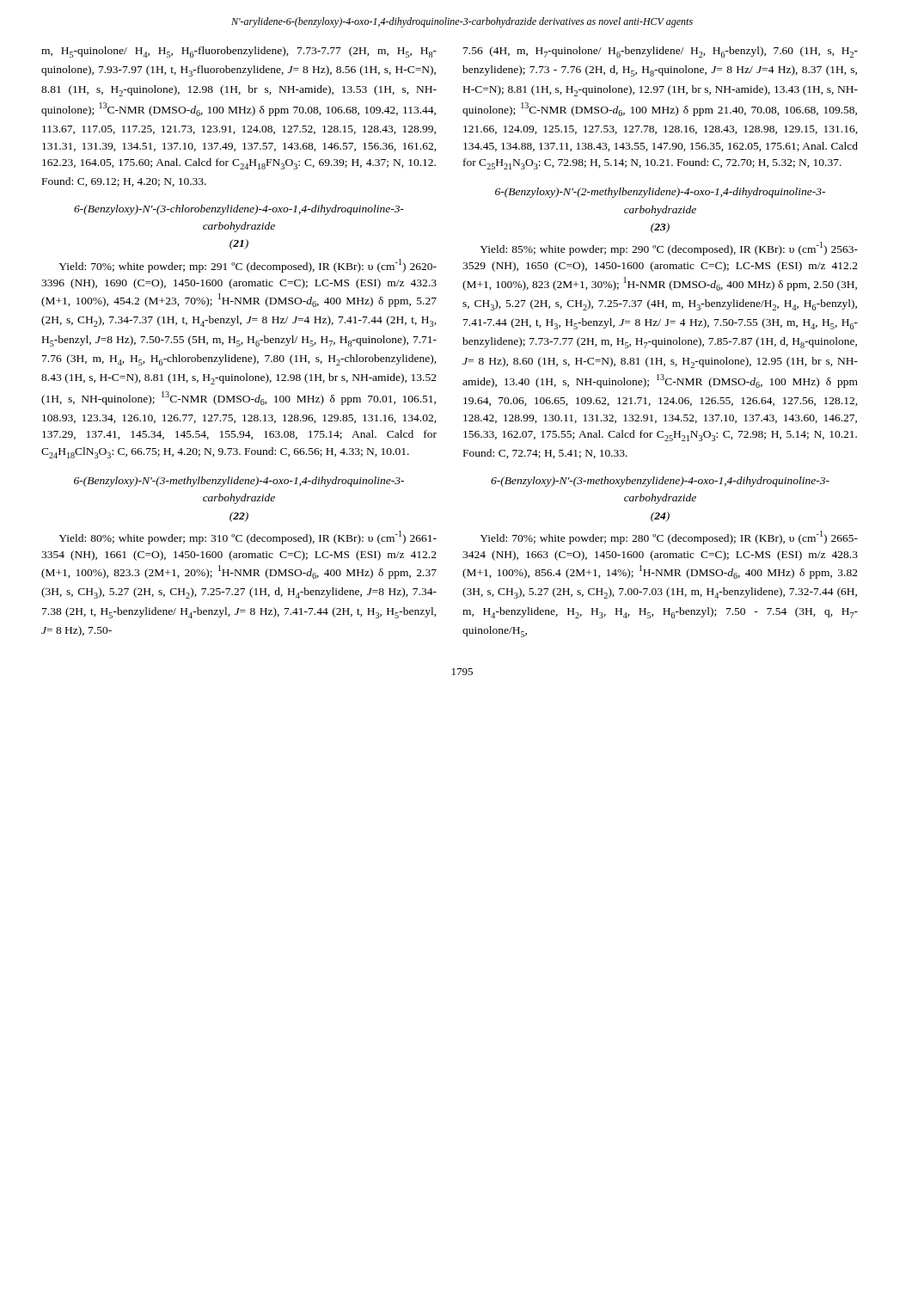This screenshot has height=1290, width=924.
Task: Point to the region starting "6-(Benzyloxy)-N'-(3-chlorobenzylidene)-4-oxo-1,4-dihydroquinoline-3-carbohydrazide (21)"
Action: (x=239, y=226)
